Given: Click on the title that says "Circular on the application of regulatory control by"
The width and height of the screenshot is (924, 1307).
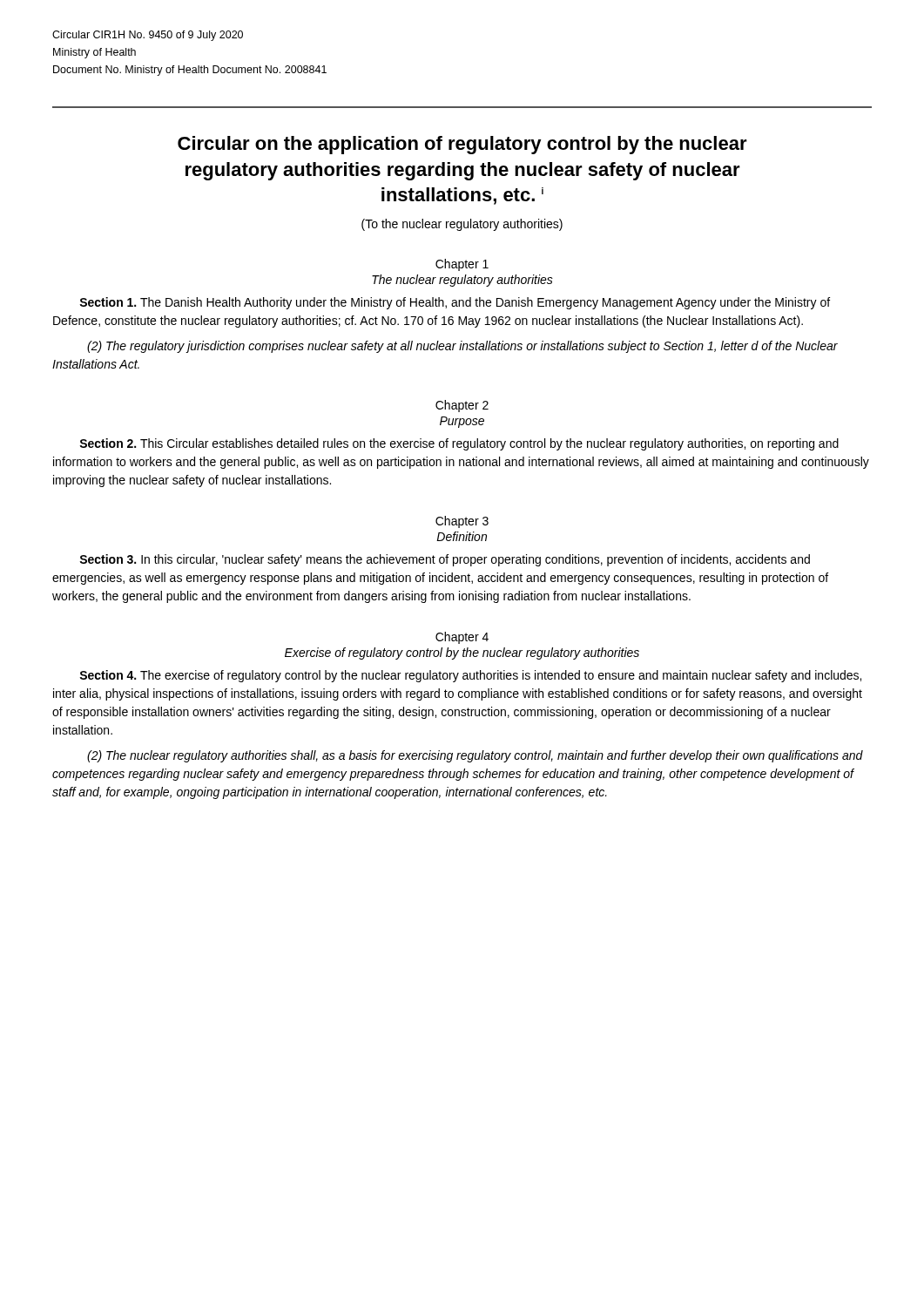Looking at the screenshot, I should click(462, 170).
